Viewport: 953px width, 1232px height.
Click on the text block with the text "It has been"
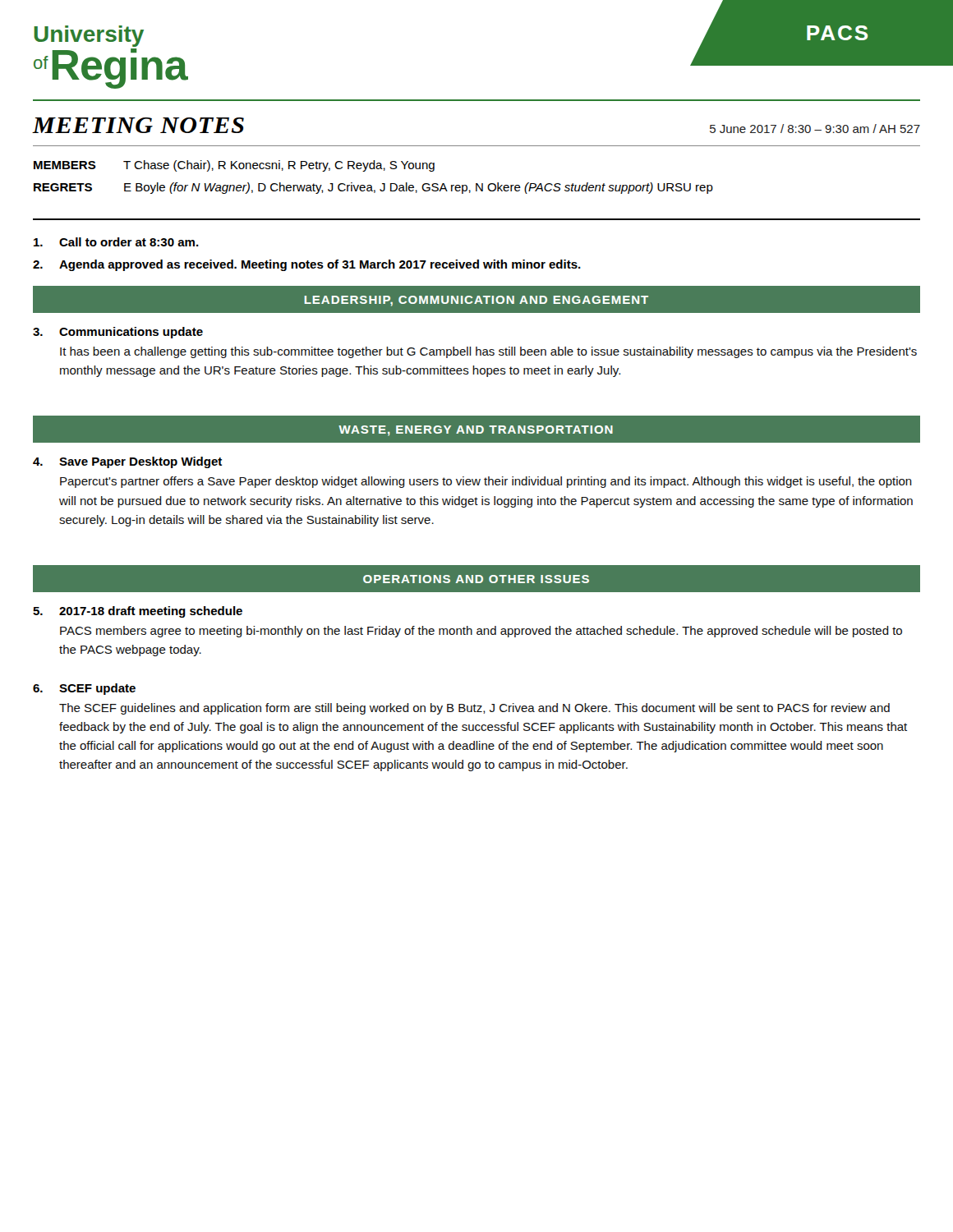[x=488, y=360]
